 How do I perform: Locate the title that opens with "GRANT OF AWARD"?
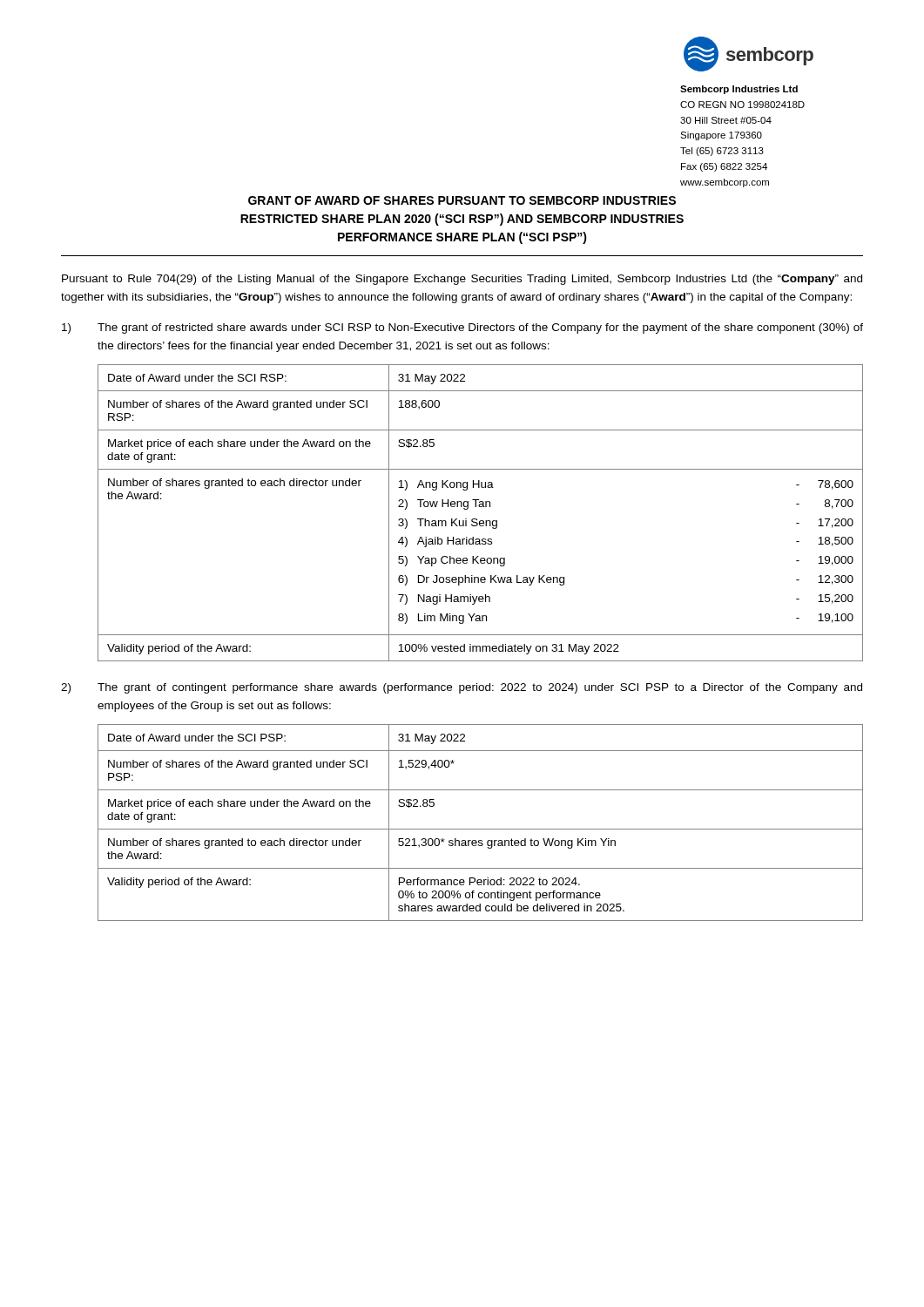coord(462,219)
